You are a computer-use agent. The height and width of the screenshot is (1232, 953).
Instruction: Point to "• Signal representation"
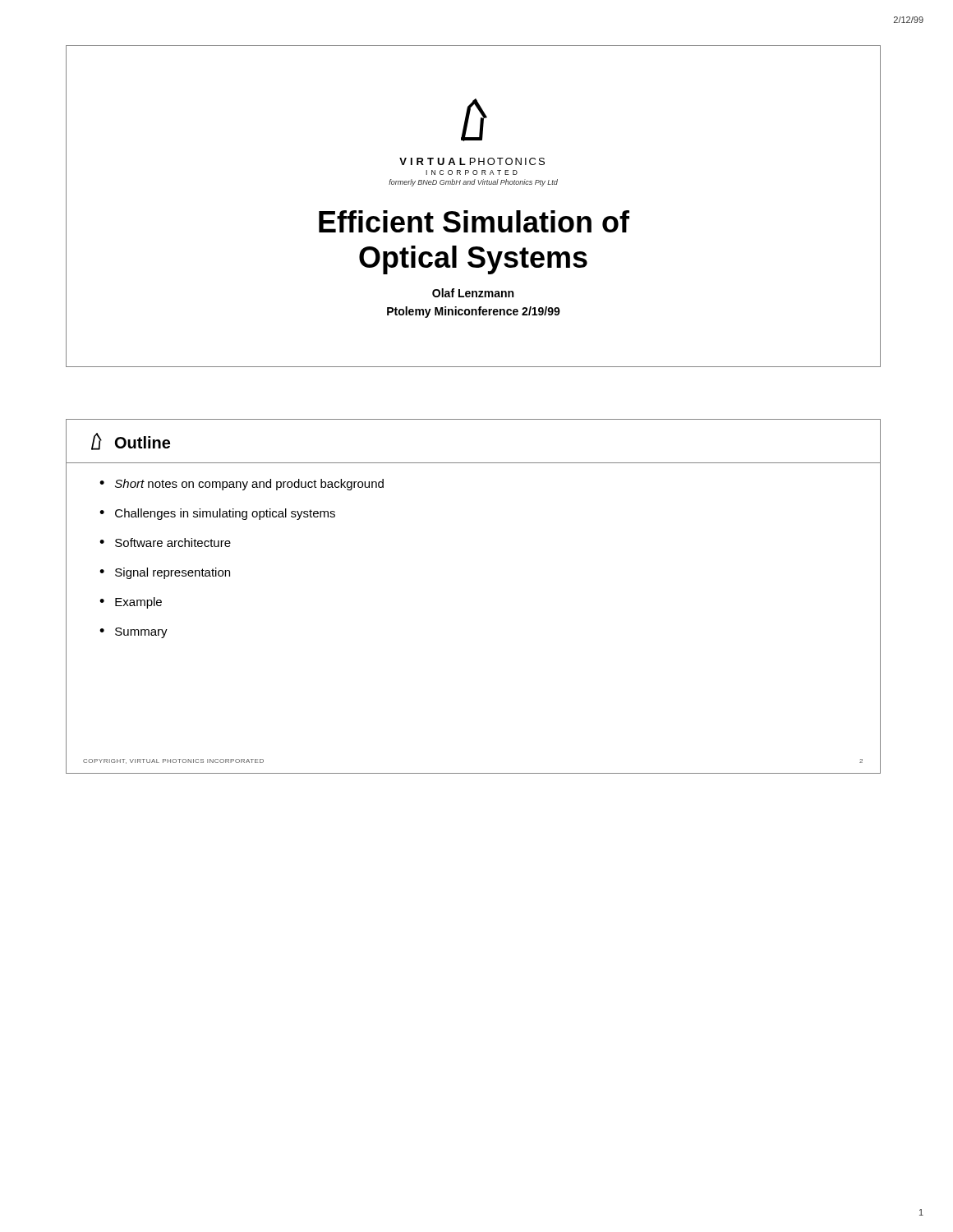tap(165, 572)
